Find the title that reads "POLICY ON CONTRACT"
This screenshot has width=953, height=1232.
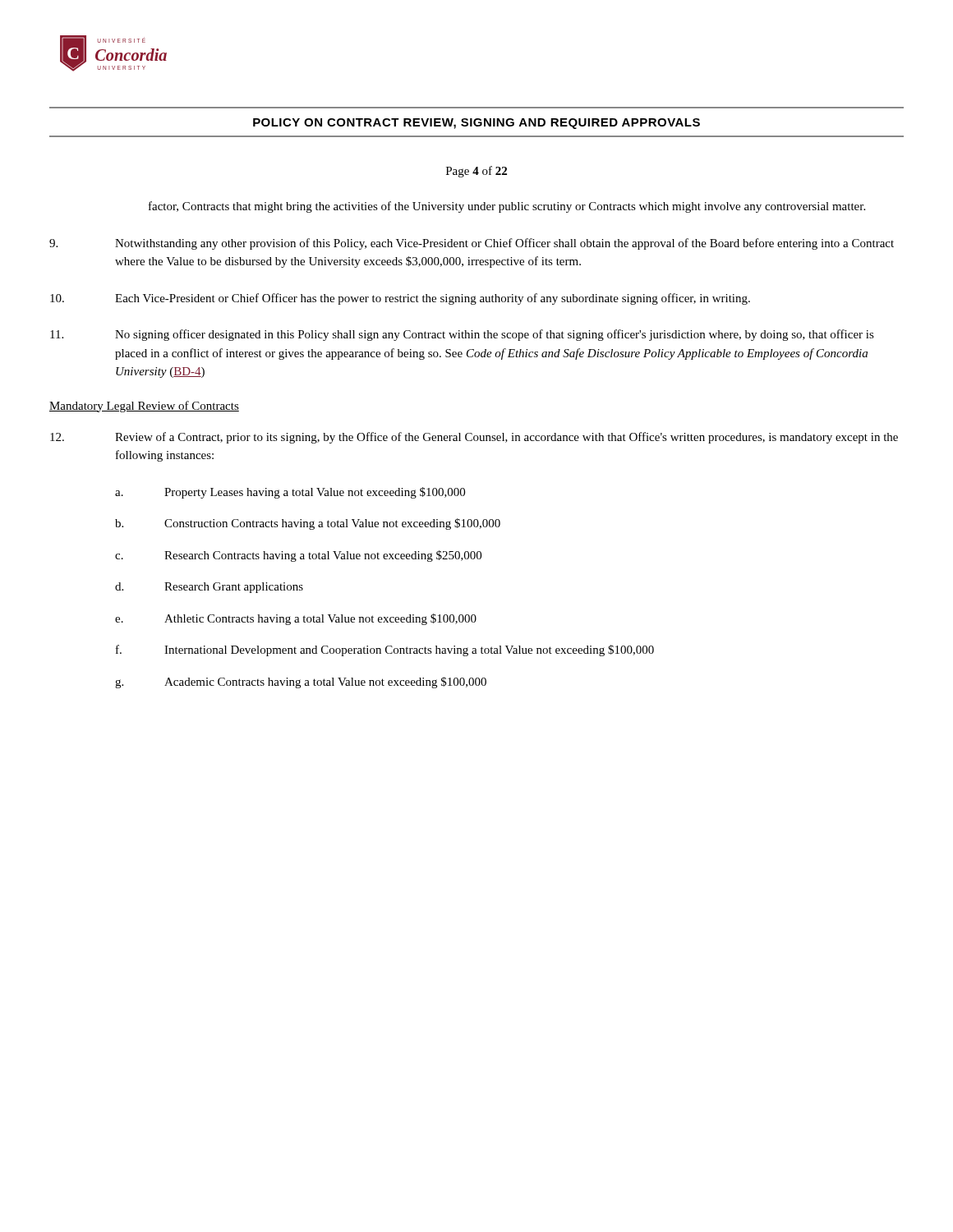point(476,122)
